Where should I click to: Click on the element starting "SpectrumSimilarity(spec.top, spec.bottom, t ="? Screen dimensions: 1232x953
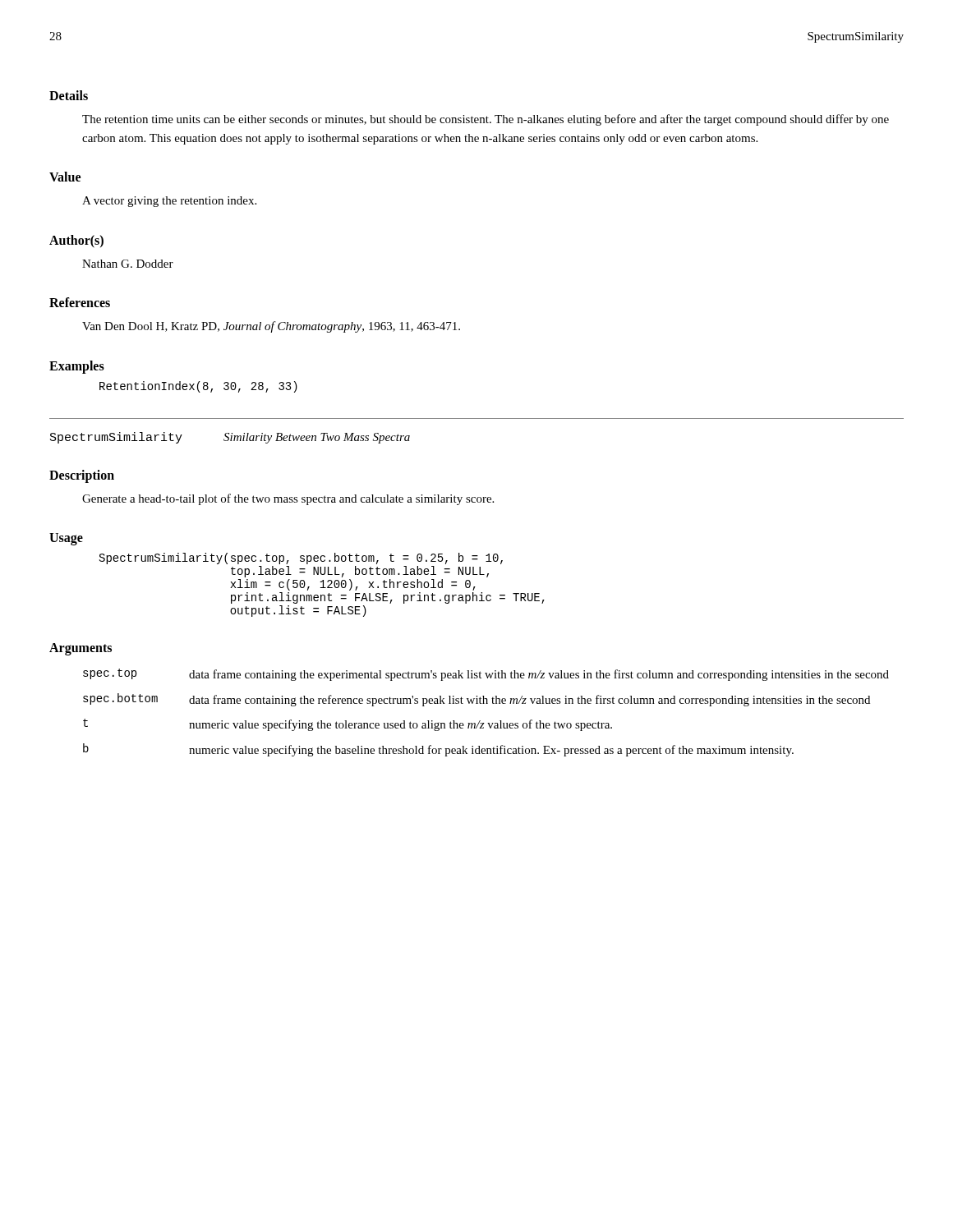(323, 585)
